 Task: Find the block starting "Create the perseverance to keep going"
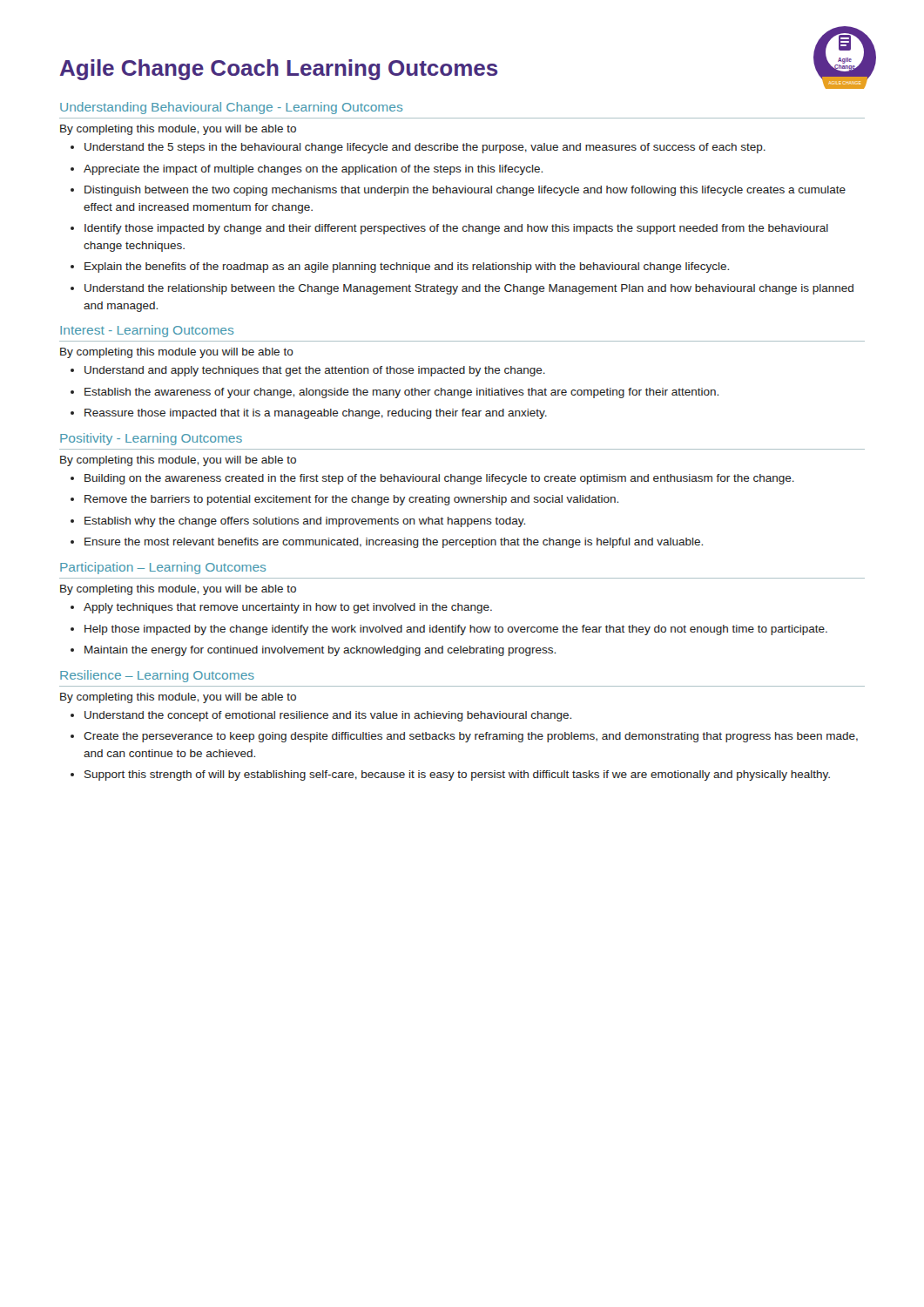pyautogui.click(x=471, y=745)
